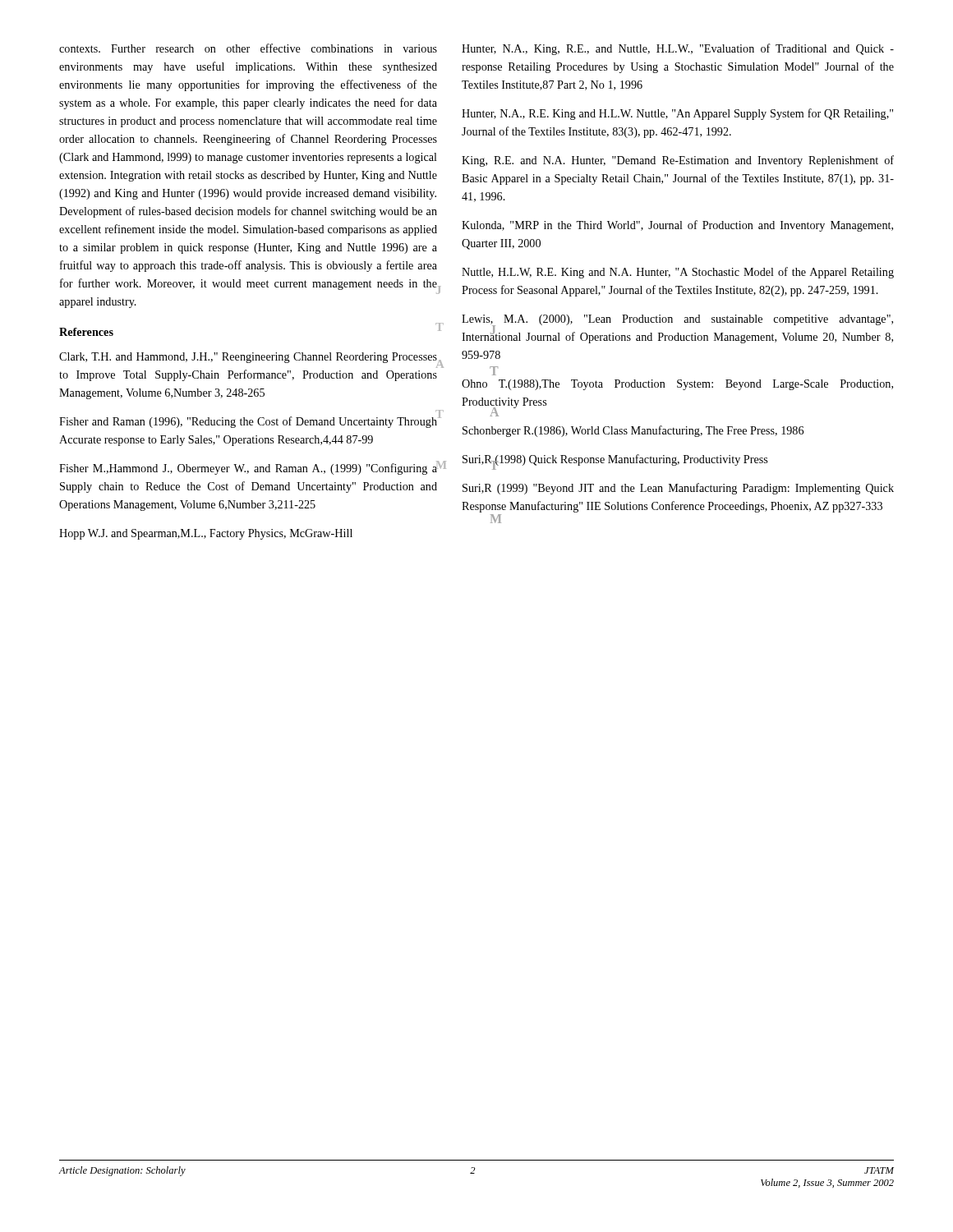Click the passage that begins "Fisher and Raman (1996), "Reducing the Cost"

pos(248,430)
